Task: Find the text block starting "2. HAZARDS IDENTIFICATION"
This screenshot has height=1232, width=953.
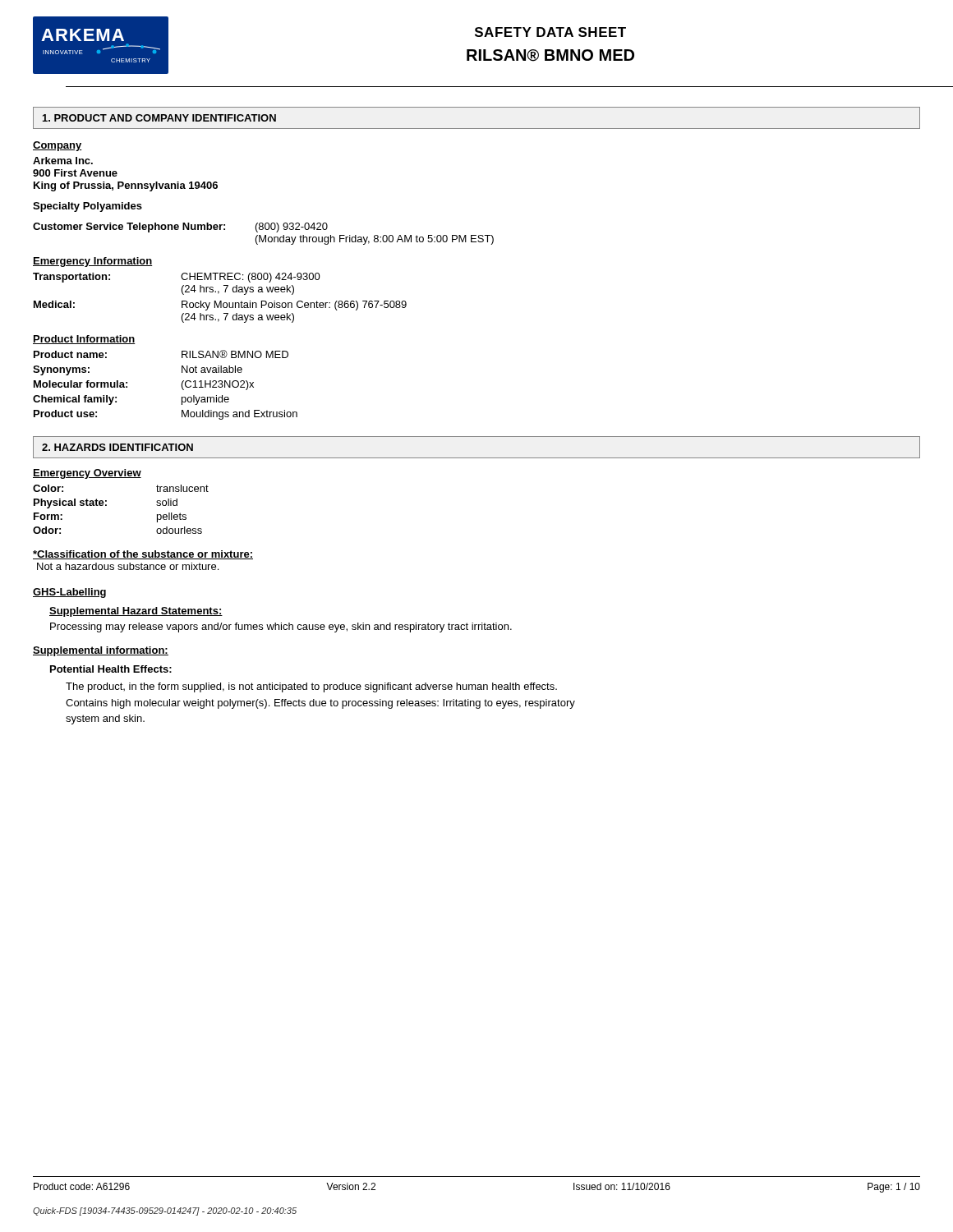Action: click(118, 447)
